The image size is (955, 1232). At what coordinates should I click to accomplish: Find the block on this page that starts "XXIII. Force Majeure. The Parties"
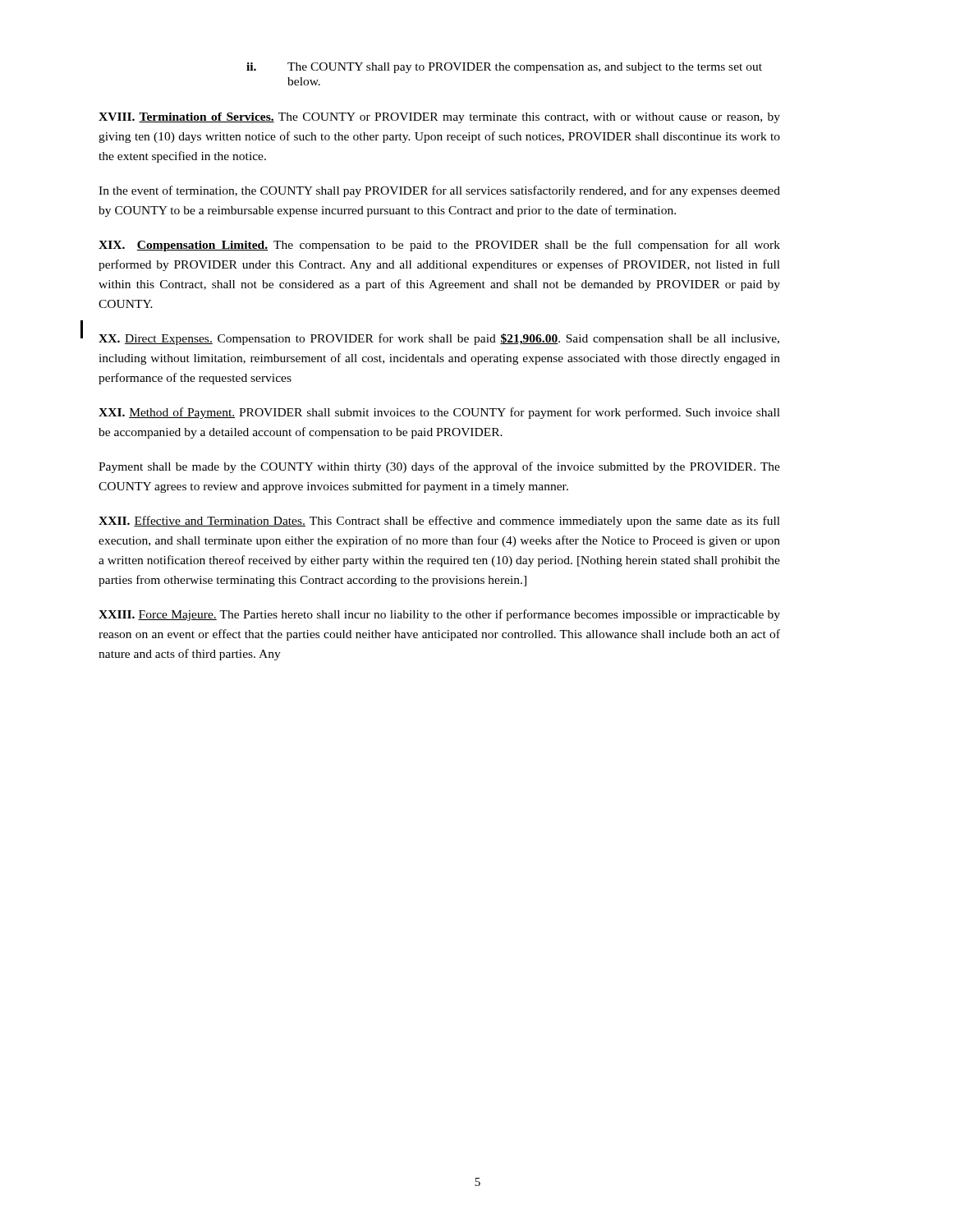point(439,634)
